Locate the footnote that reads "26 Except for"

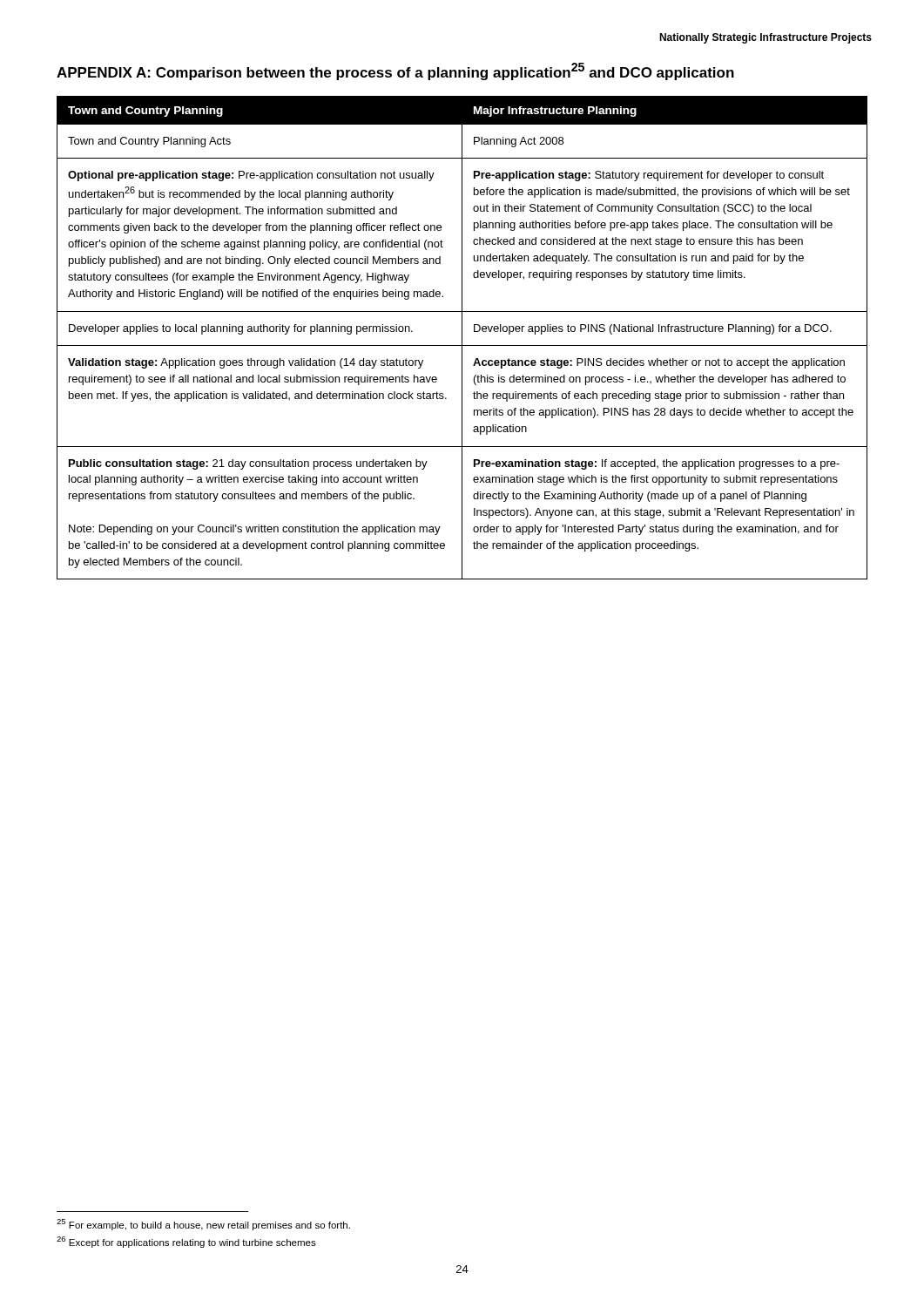point(186,1241)
